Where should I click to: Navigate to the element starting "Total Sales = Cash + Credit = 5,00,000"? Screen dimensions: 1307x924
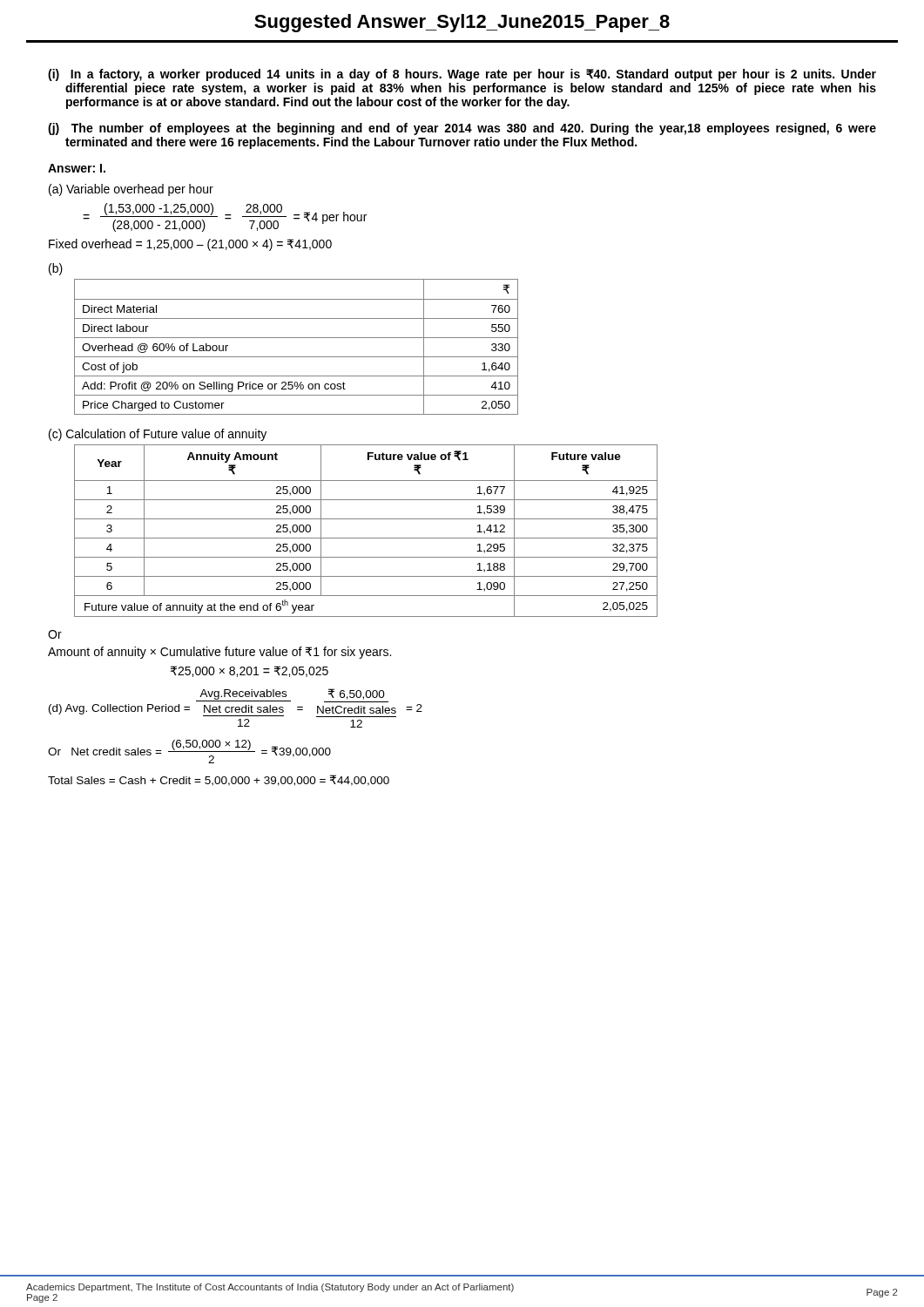[x=219, y=780]
